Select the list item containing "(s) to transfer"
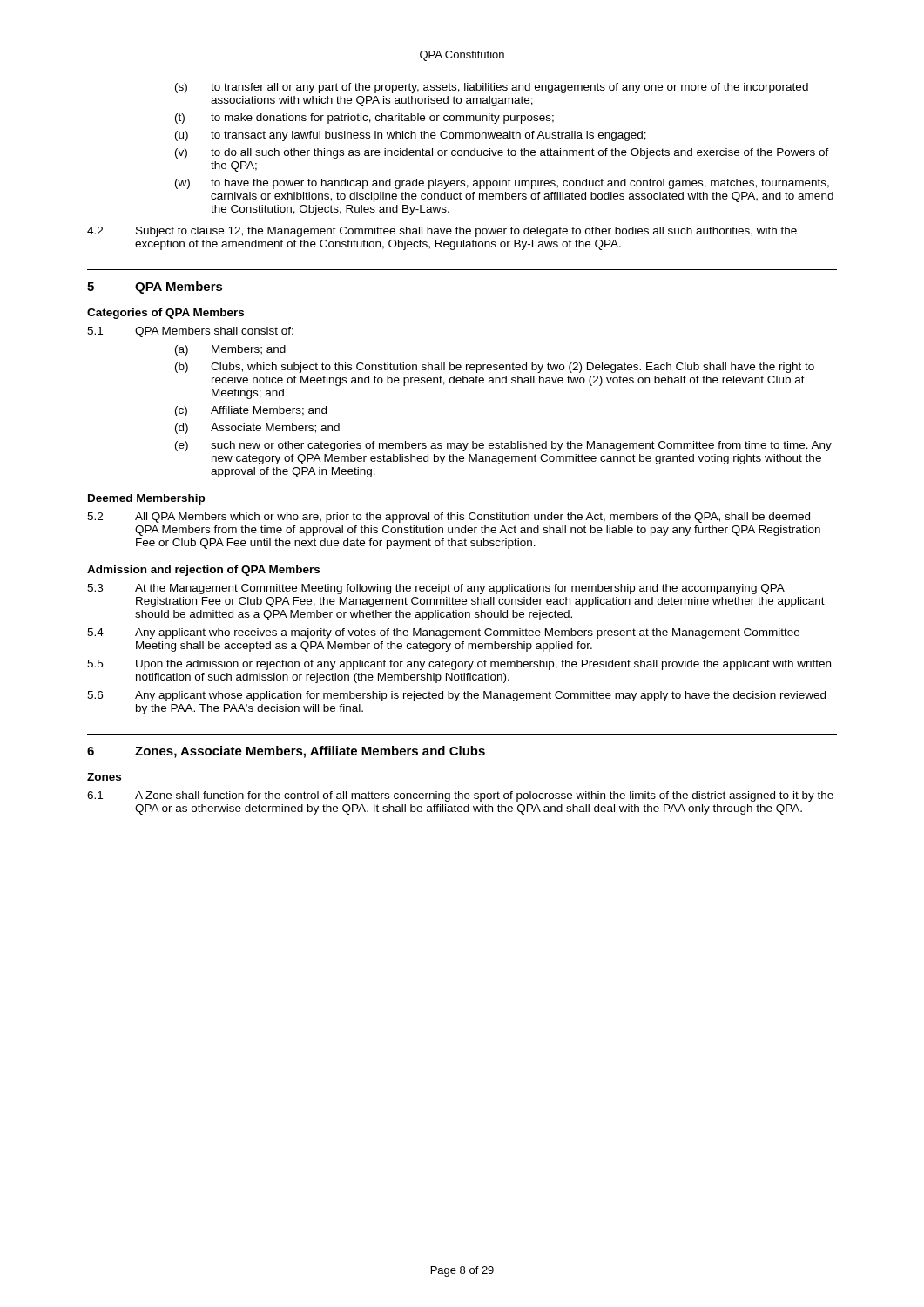Image resolution: width=924 pixels, height=1307 pixels. pos(506,93)
